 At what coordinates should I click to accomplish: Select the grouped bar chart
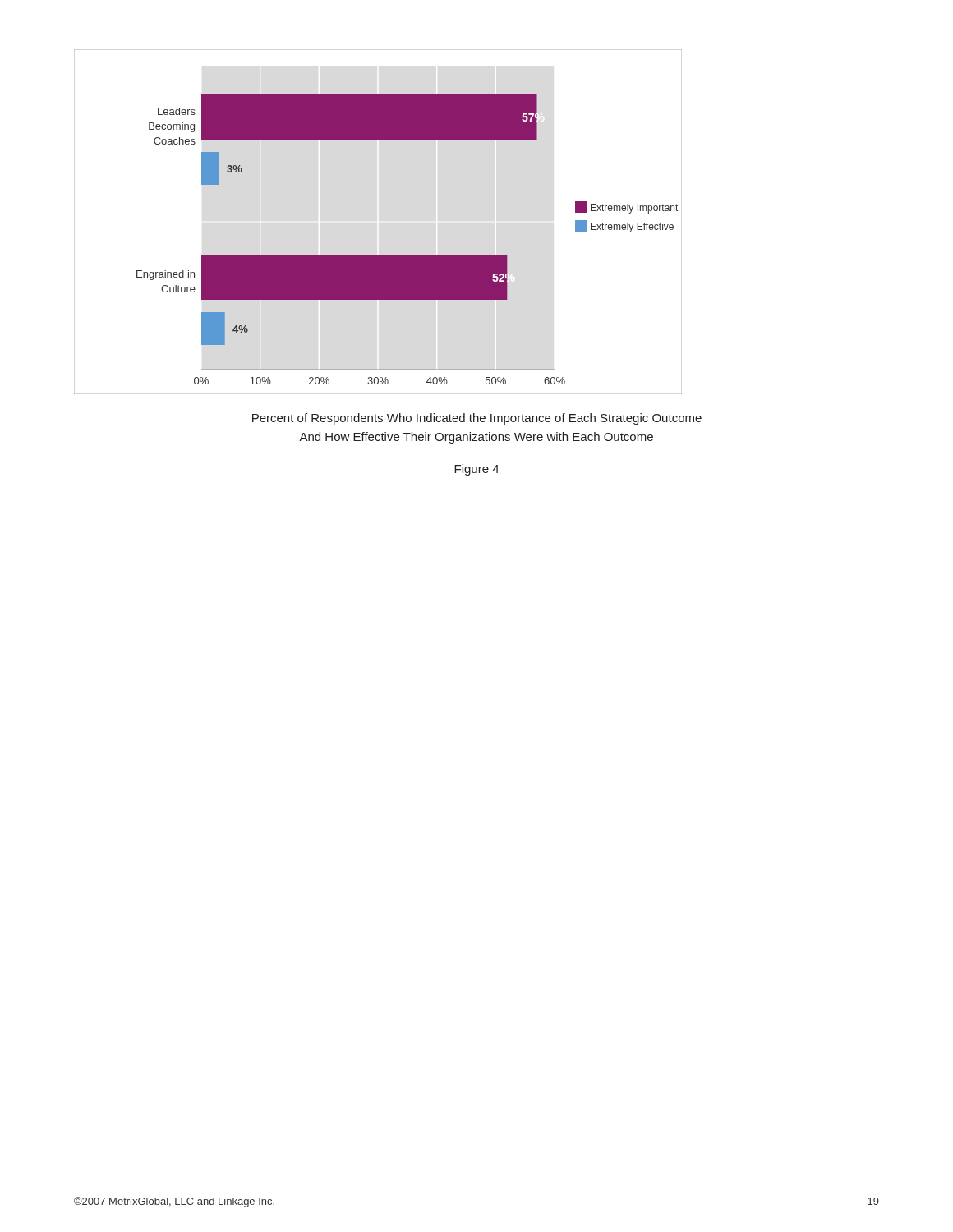click(x=378, y=222)
